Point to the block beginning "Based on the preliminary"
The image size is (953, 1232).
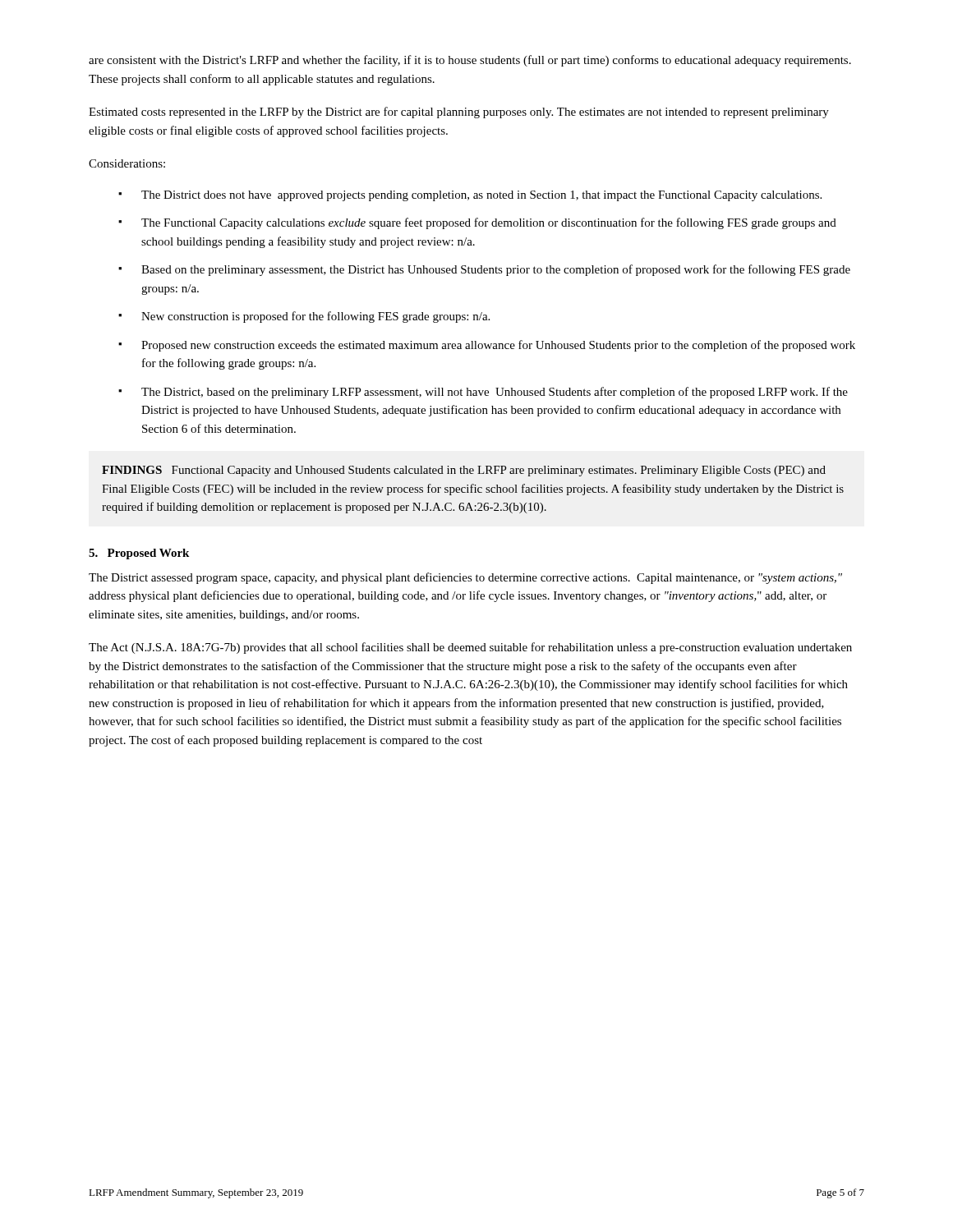pyautogui.click(x=496, y=279)
